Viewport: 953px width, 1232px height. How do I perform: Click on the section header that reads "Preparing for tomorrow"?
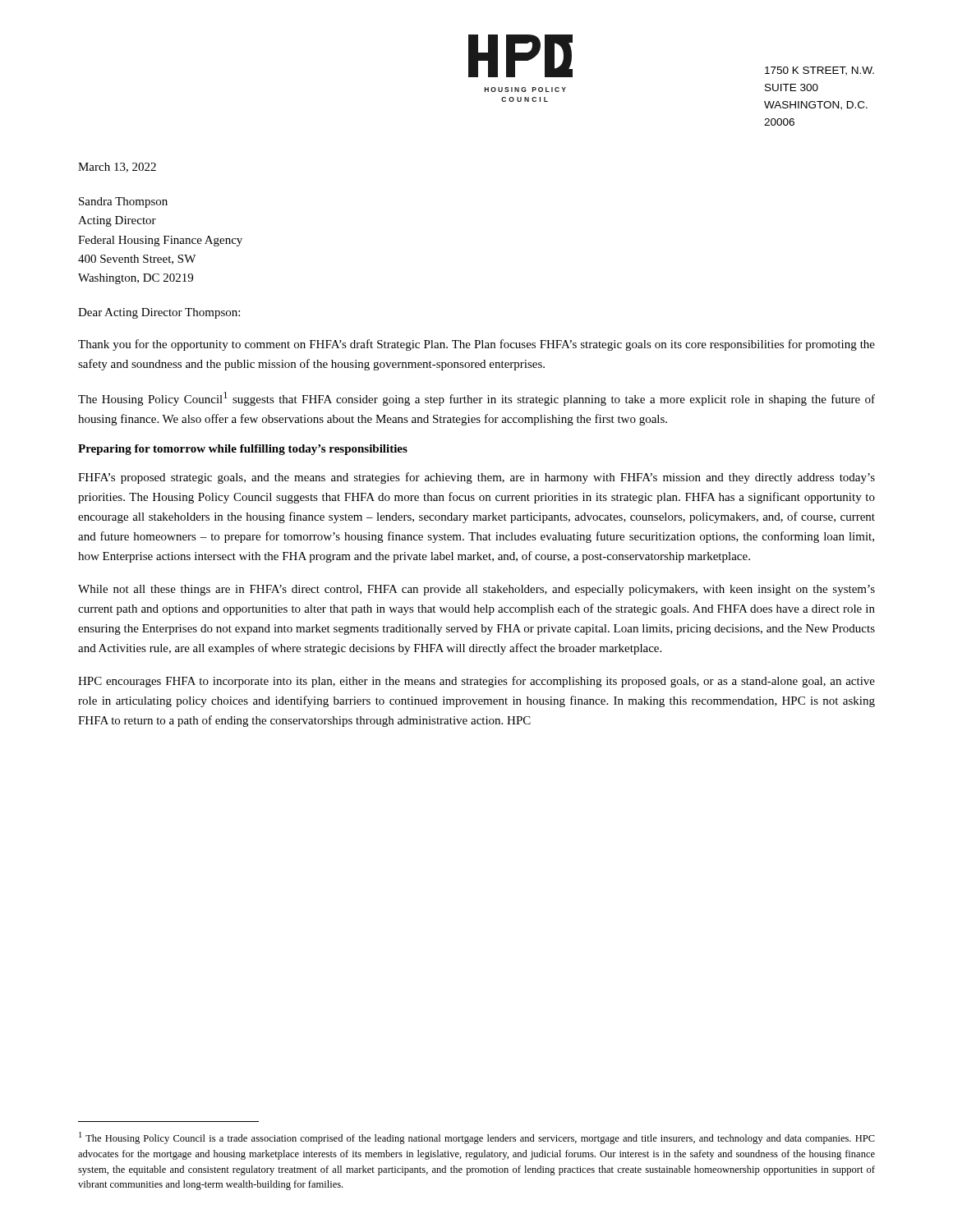pos(243,449)
